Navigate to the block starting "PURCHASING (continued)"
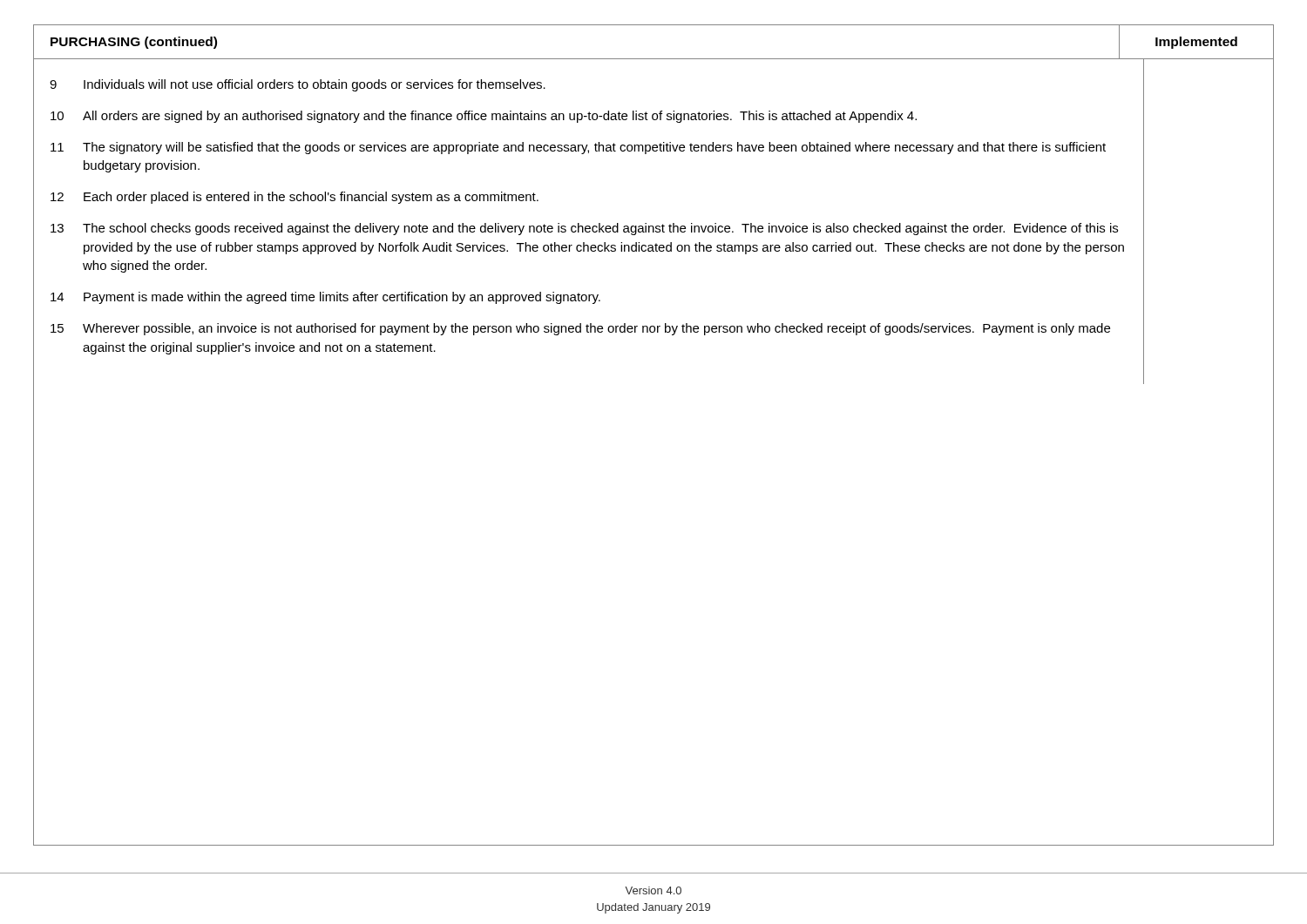 (x=134, y=41)
